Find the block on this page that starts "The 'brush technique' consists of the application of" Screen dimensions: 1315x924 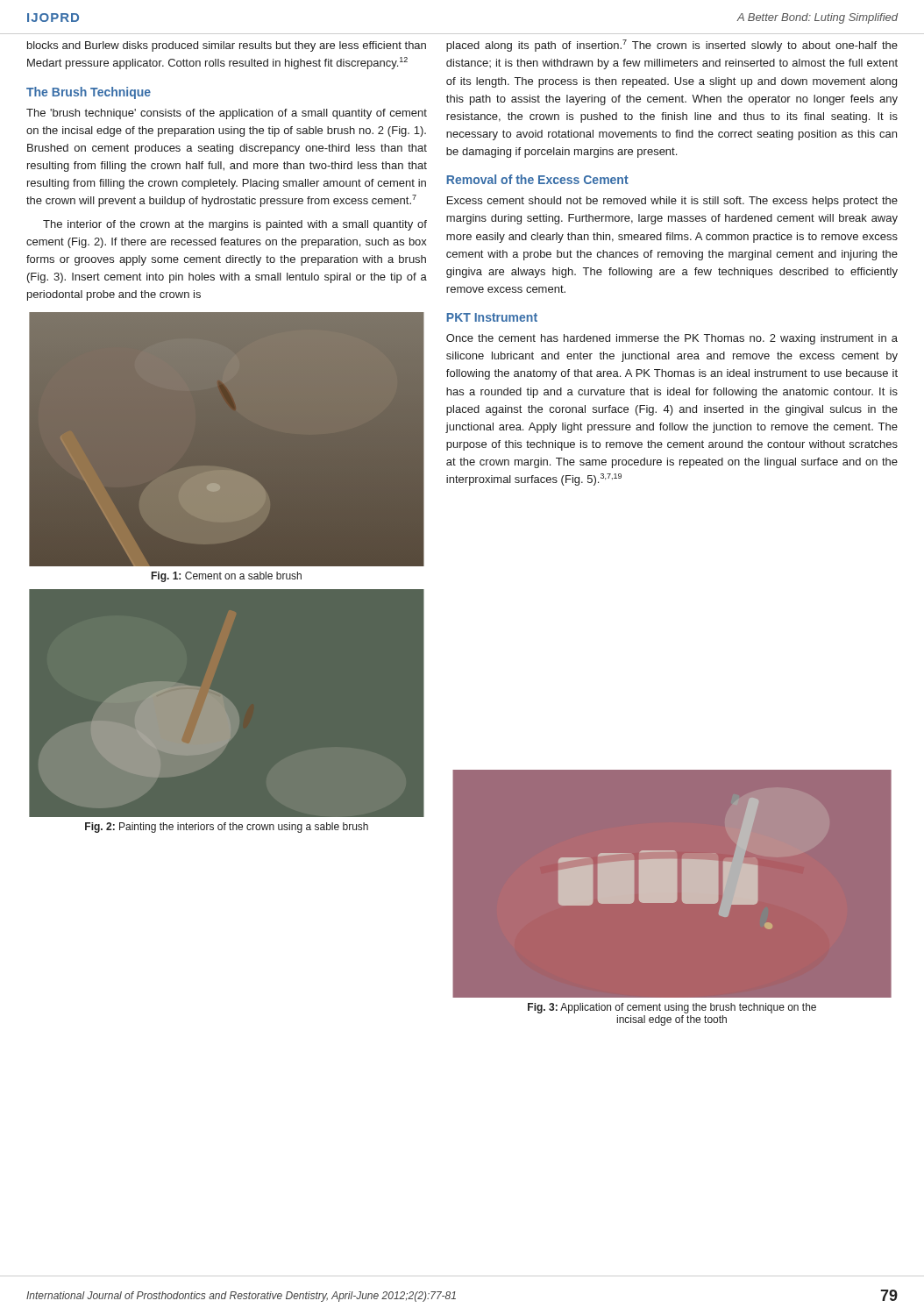coord(227,157)
